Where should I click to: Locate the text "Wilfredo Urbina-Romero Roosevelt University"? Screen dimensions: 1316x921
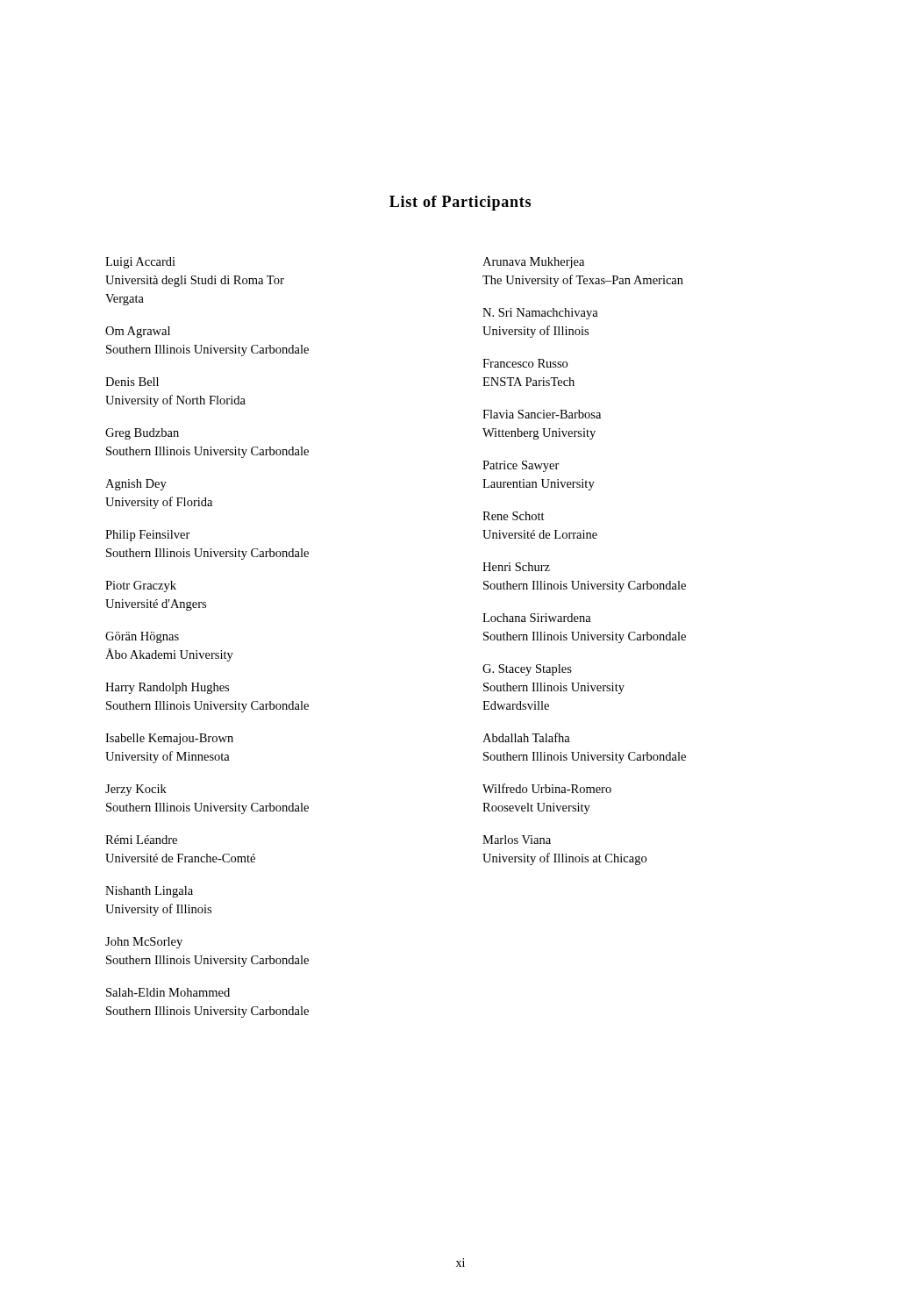click(x=547, y=788)
